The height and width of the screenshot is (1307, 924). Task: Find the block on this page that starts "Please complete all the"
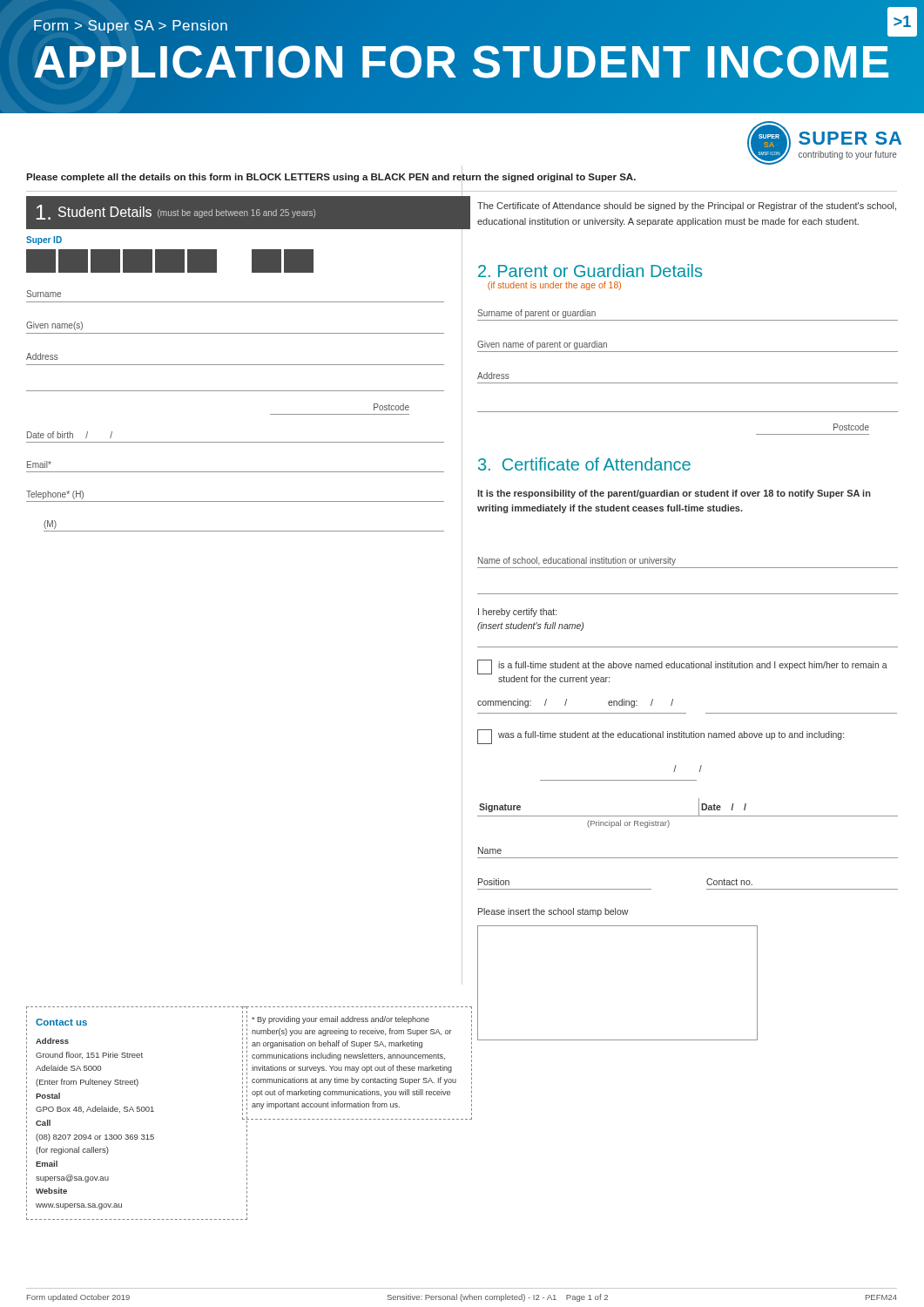(331, 177)
